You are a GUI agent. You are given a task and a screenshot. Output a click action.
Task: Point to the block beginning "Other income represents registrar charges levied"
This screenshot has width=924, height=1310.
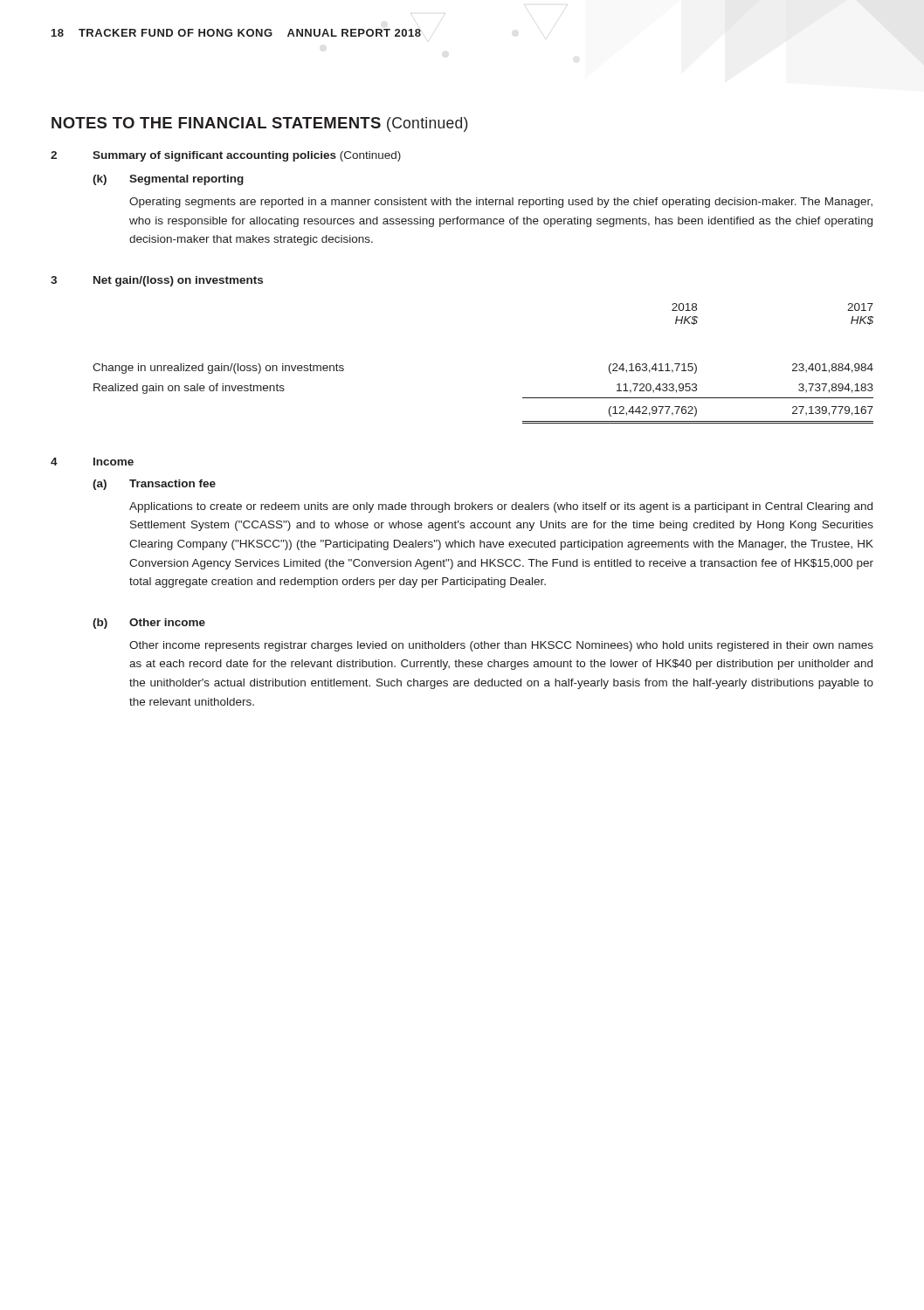click(501, 673)
